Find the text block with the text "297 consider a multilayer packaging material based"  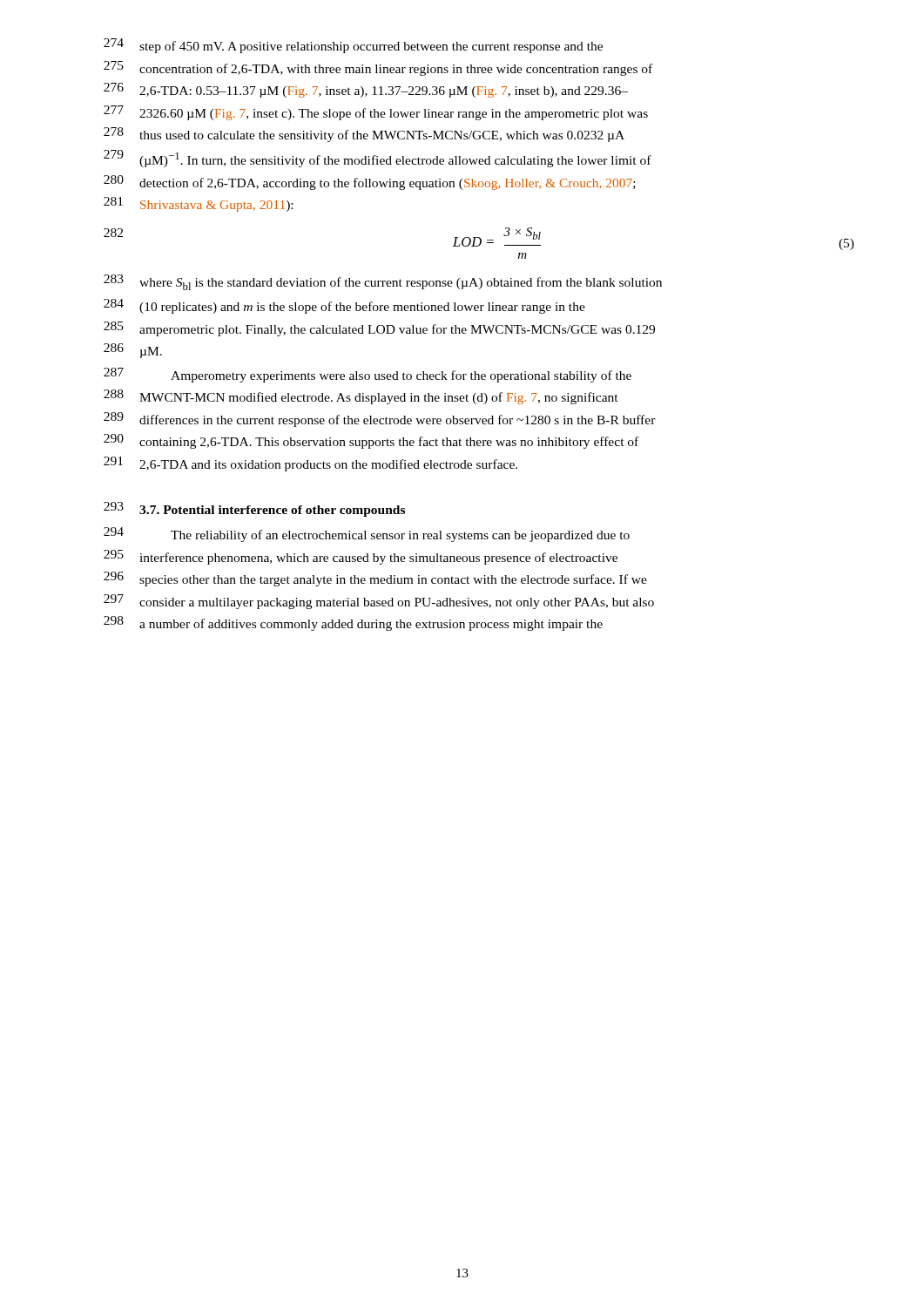[471, 602]
